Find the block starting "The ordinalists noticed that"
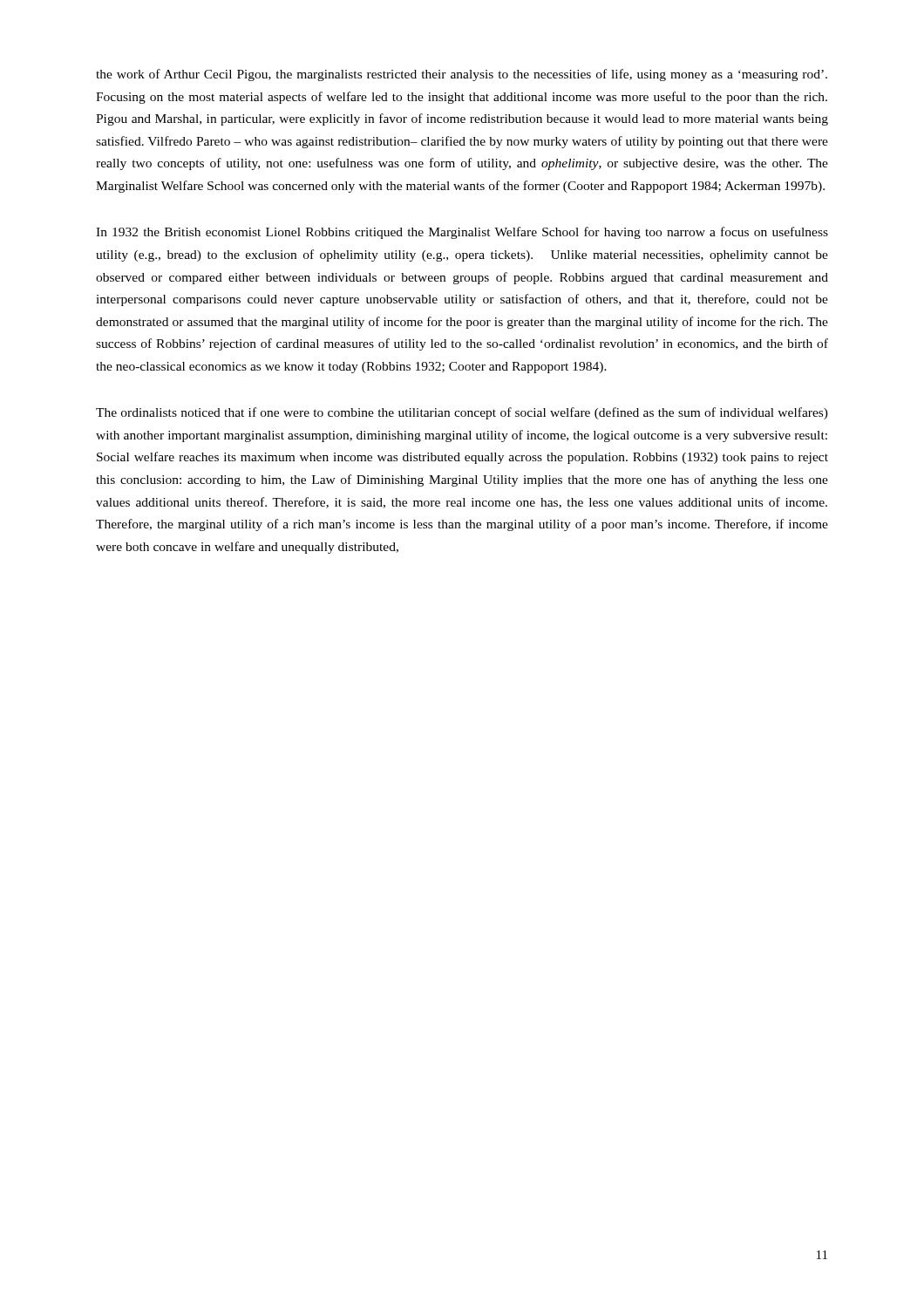 coord(462,479)
